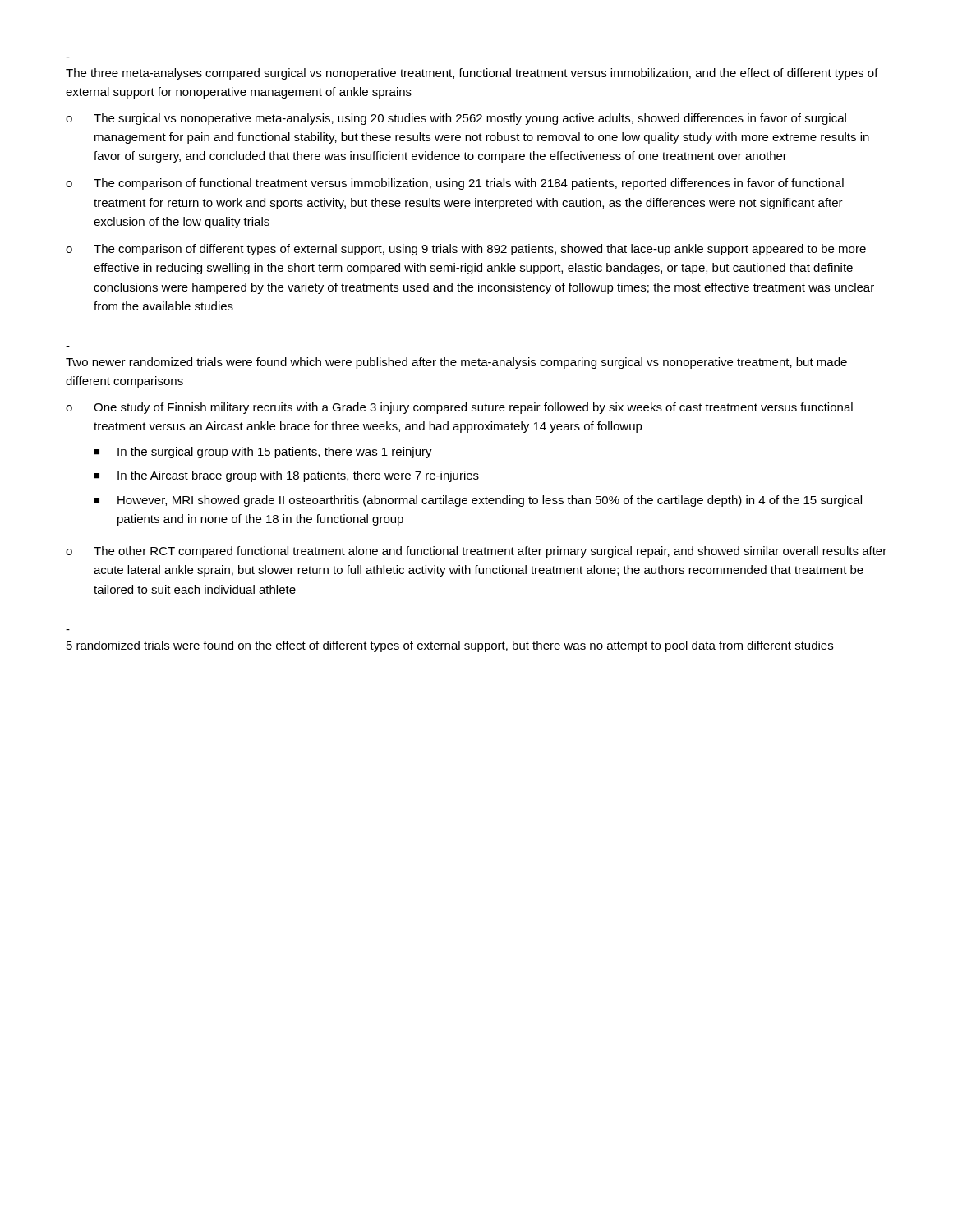Viewport: 953px width, 1232px height.
Task: Locate the list item that says "■ However, MRI showed grade II osteoarthritis"
Action: (x=490, y=509)
